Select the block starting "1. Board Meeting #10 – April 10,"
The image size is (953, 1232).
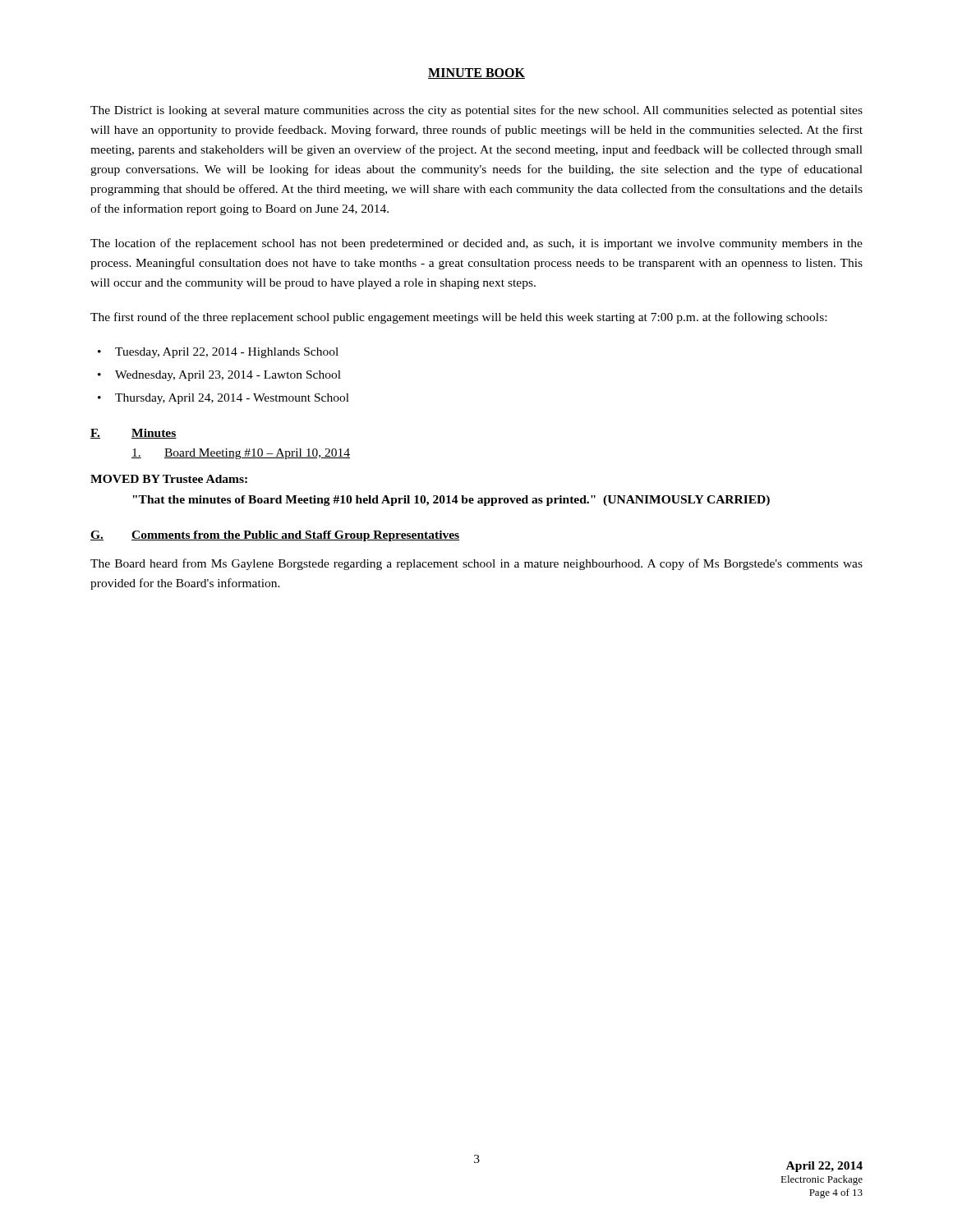241,453
